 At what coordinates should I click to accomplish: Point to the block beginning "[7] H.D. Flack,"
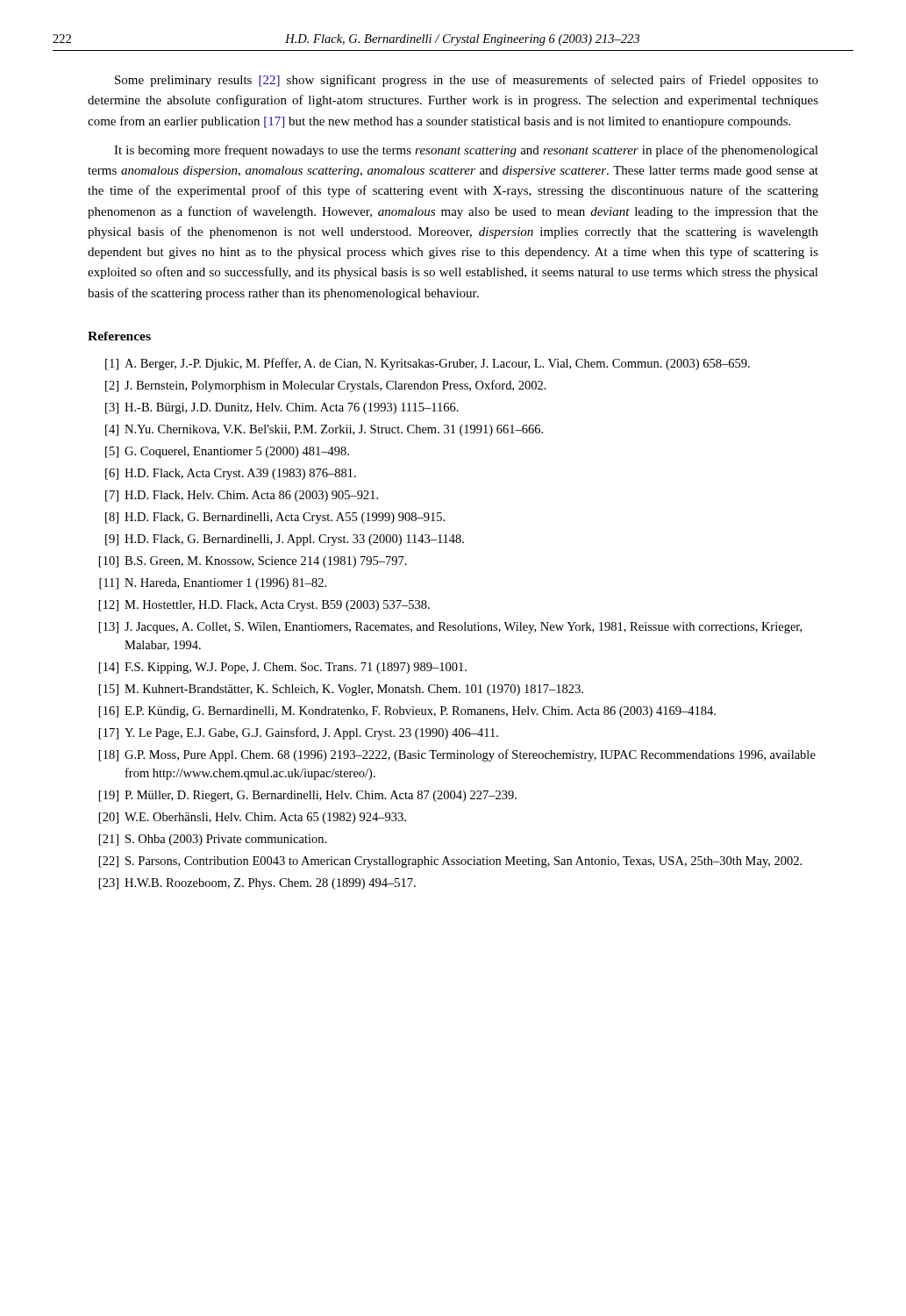[242, 496]
